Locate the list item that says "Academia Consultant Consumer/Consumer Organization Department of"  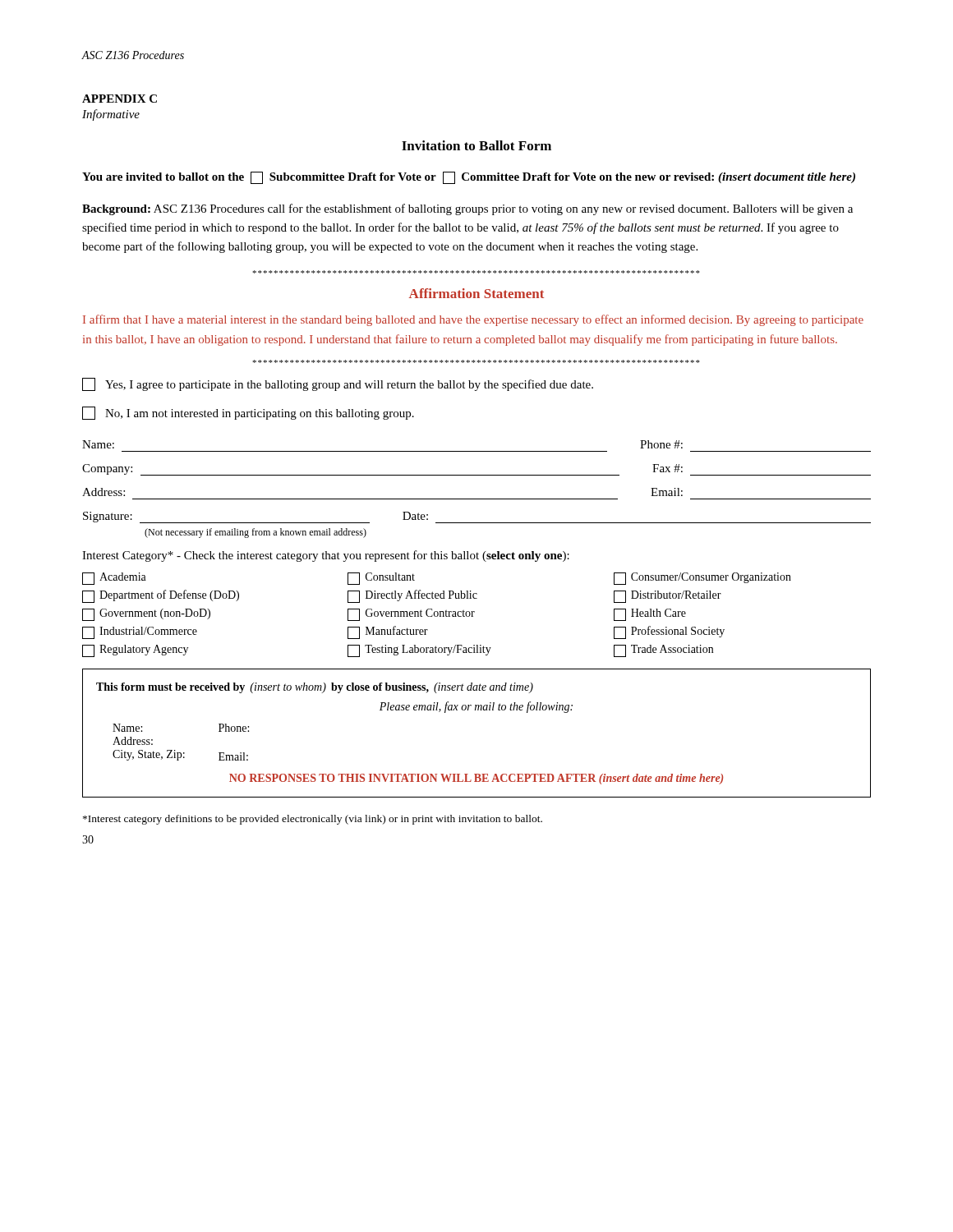(x=476, y=614)
